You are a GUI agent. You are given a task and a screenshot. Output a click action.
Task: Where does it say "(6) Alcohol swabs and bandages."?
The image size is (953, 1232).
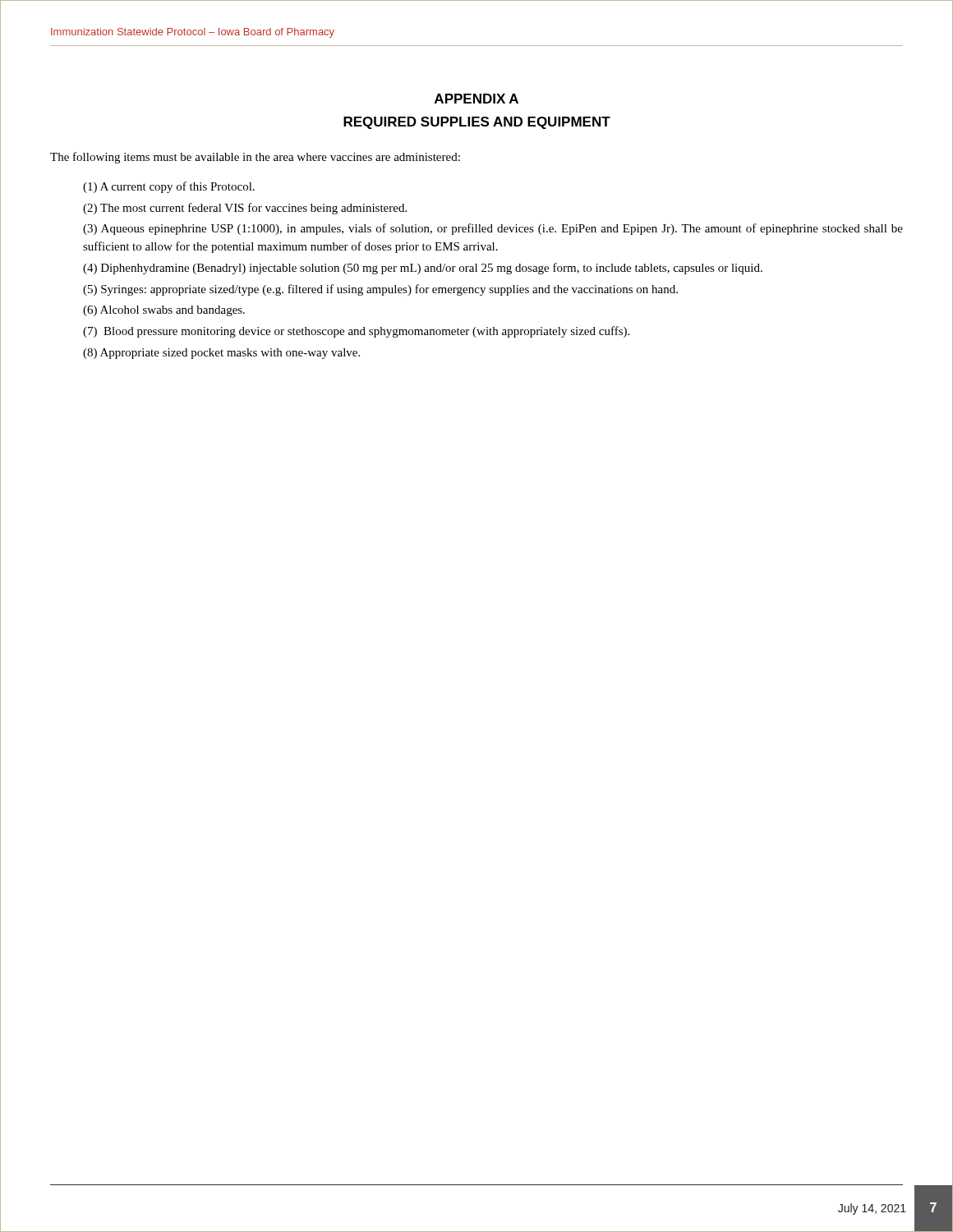[x=164, y=310]
